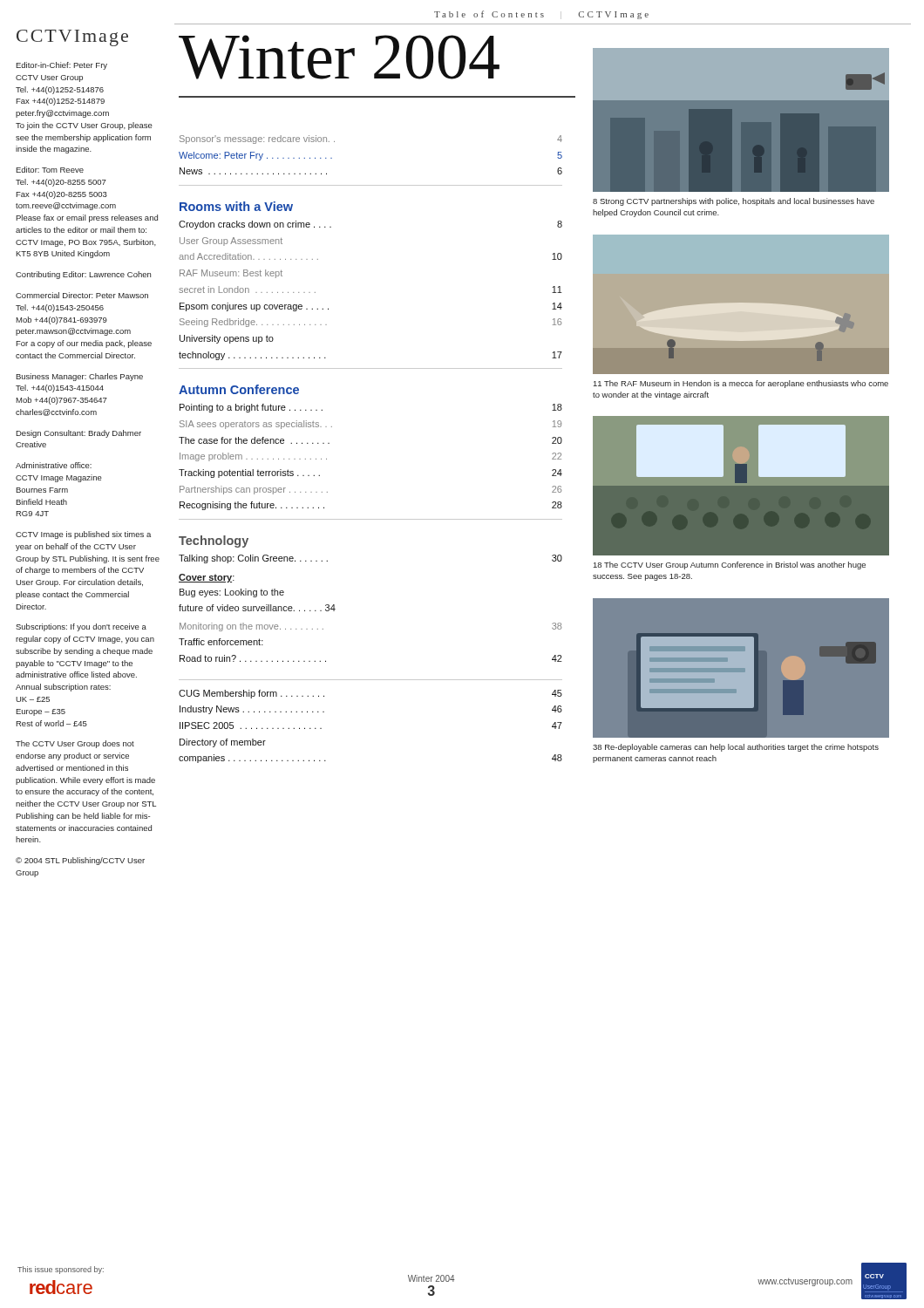Click on the region starting "Editor-in-Chief: Peter Fry"
This screenshot has height=1308, width=924.
pos(84,107)
